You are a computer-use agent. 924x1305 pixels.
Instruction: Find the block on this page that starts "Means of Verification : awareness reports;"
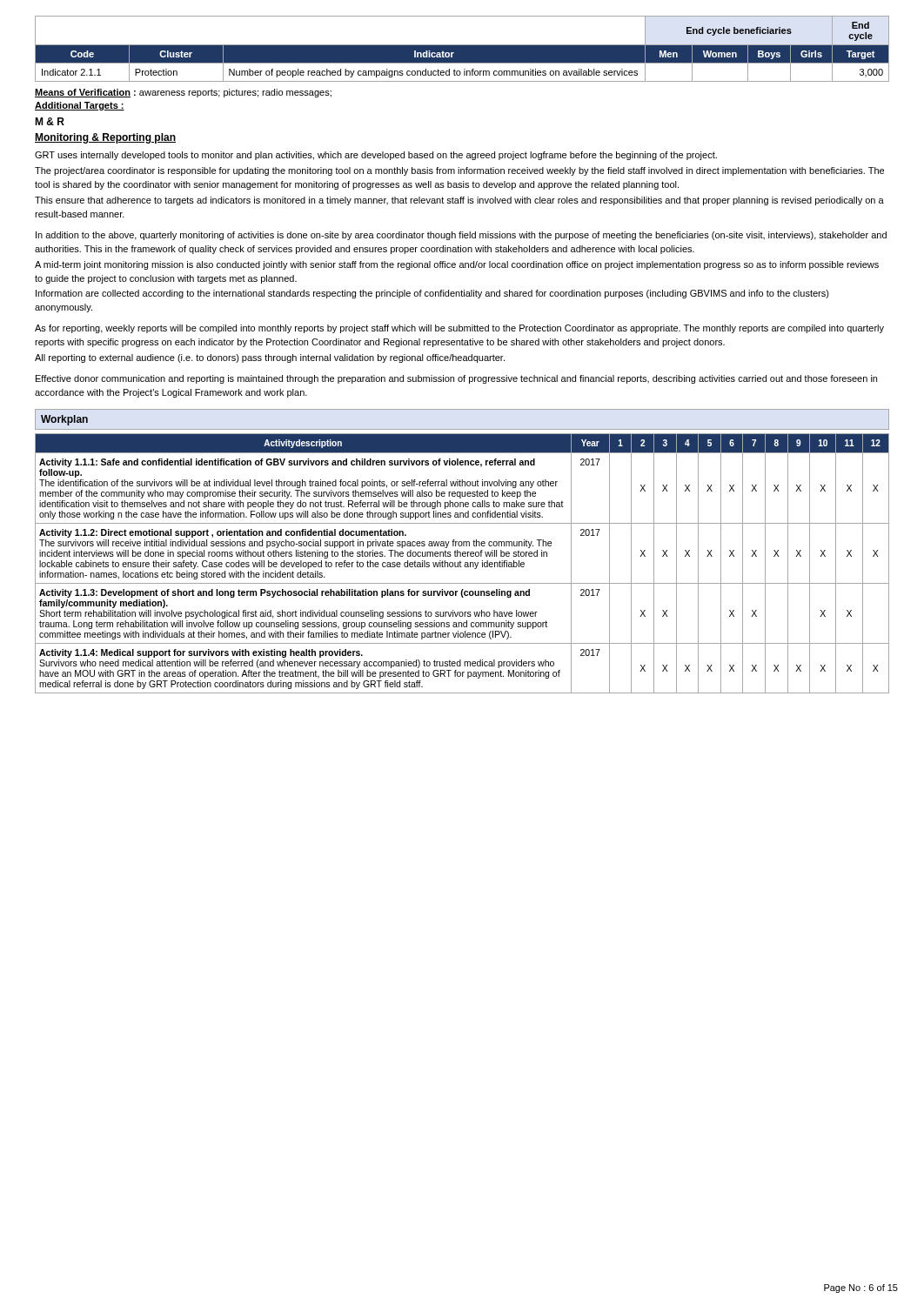coord(184,92)
